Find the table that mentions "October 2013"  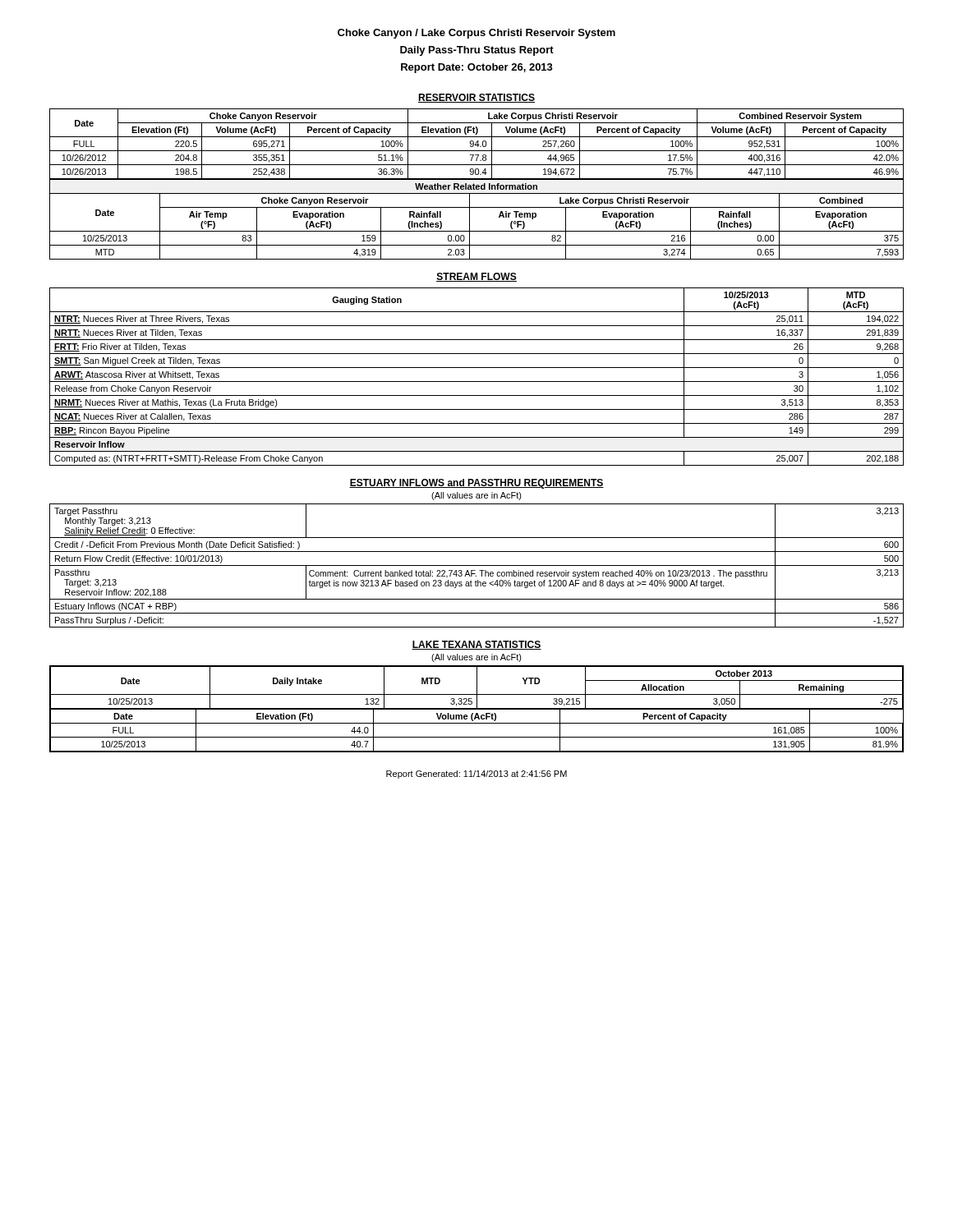pos(476,709)
